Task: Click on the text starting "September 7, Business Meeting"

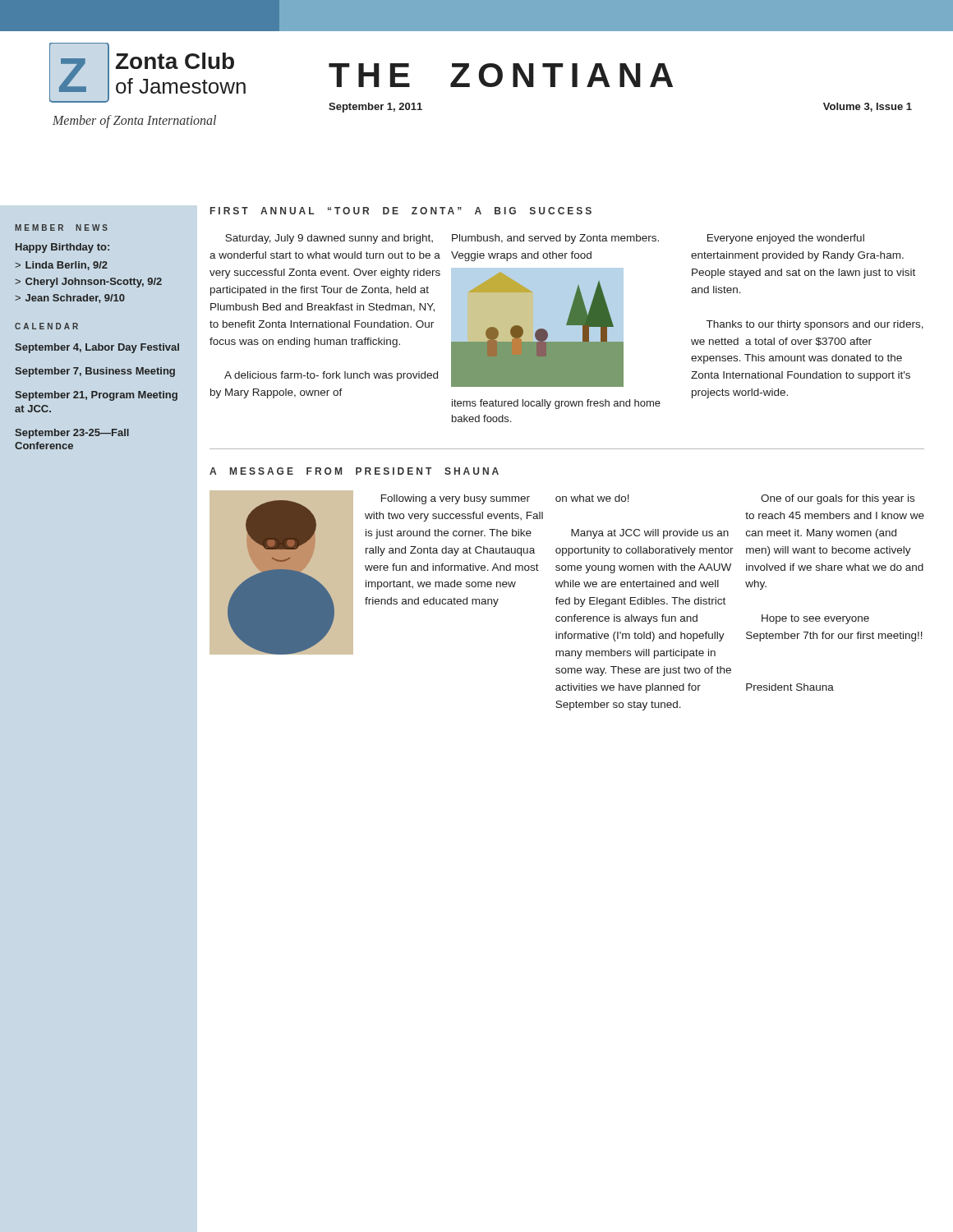Action: point(95,371)
